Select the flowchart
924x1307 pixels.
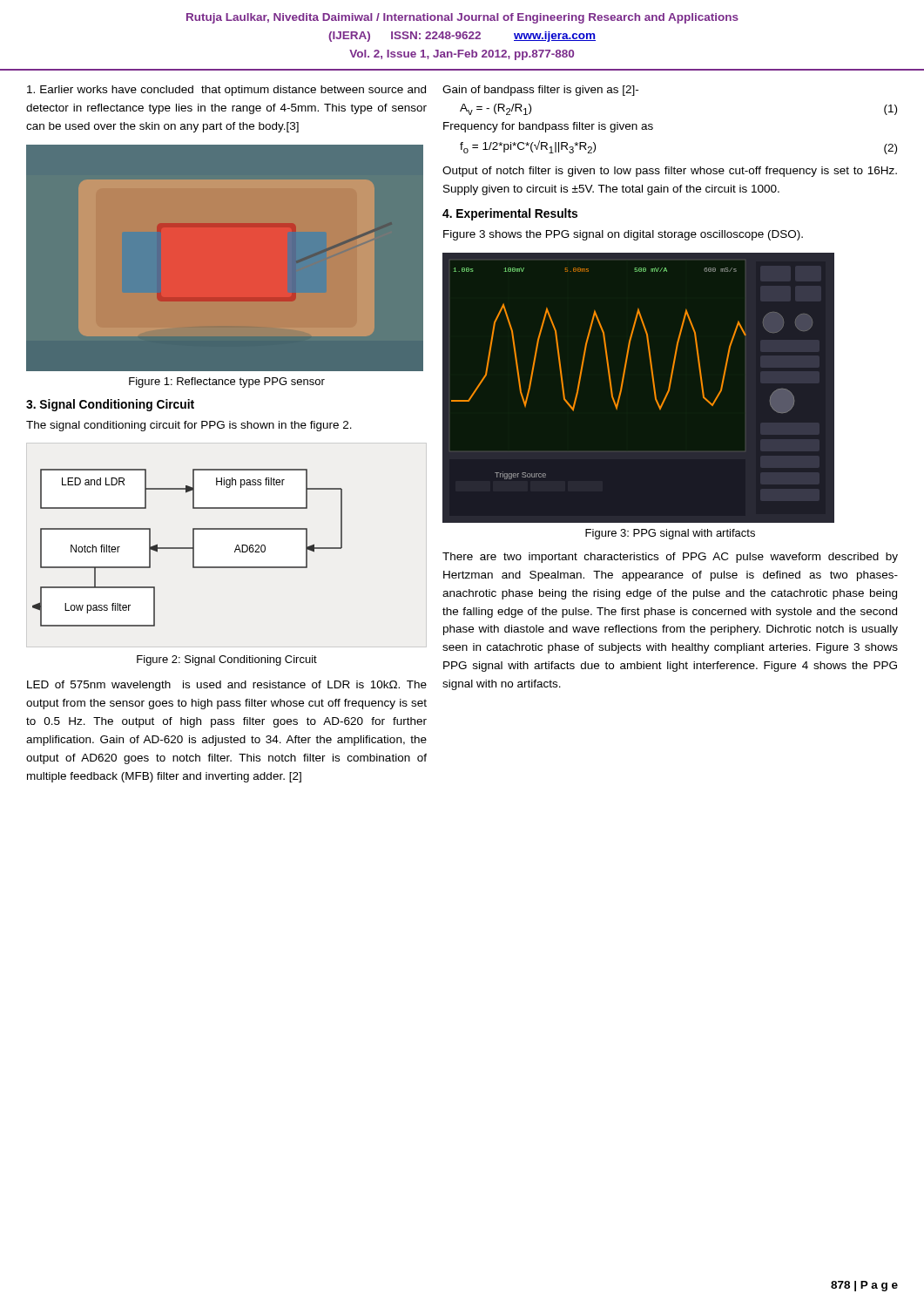(226, 545)
